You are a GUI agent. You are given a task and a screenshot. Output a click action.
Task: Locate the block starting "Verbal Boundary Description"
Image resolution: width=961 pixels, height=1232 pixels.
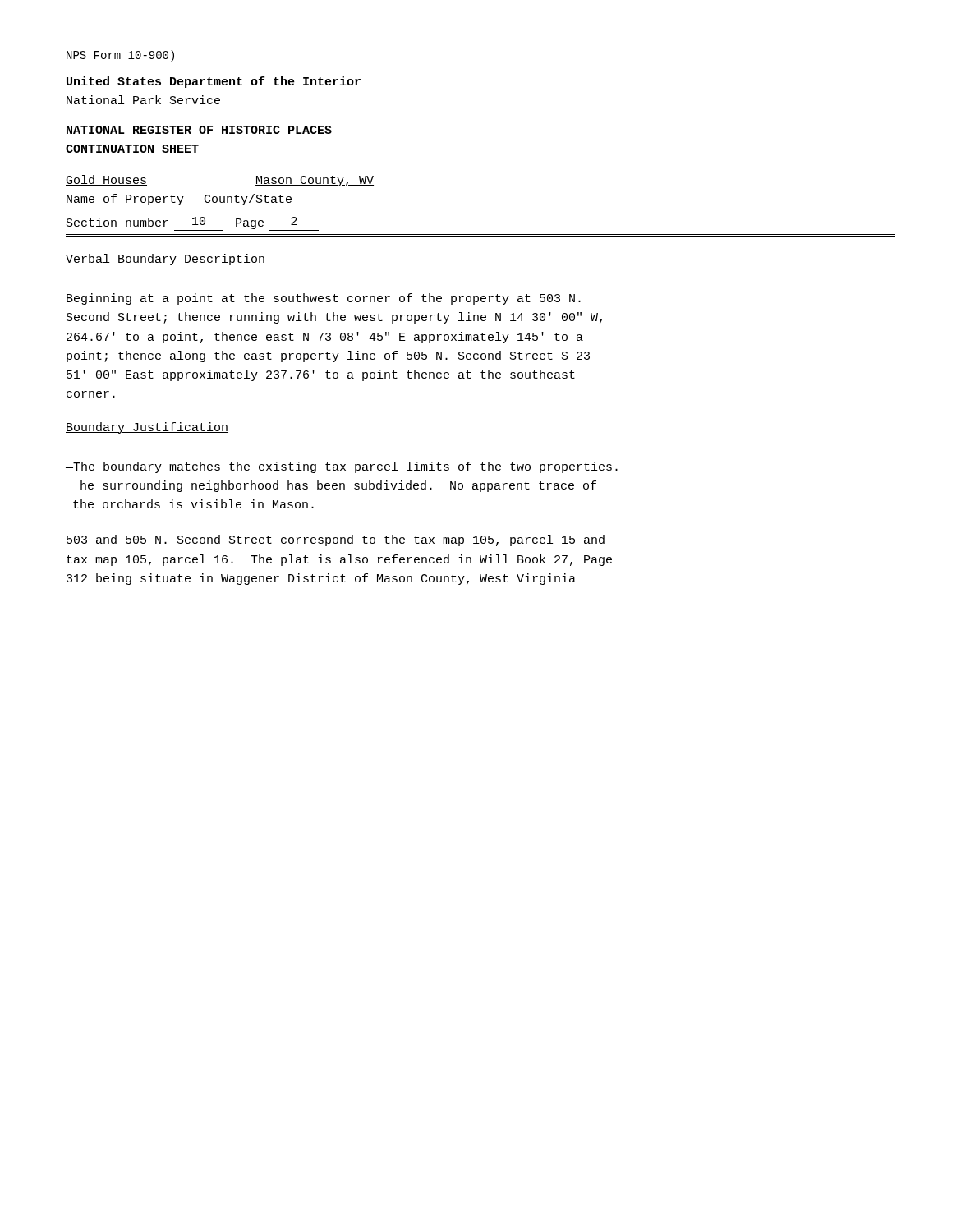(x=166, y=260)
